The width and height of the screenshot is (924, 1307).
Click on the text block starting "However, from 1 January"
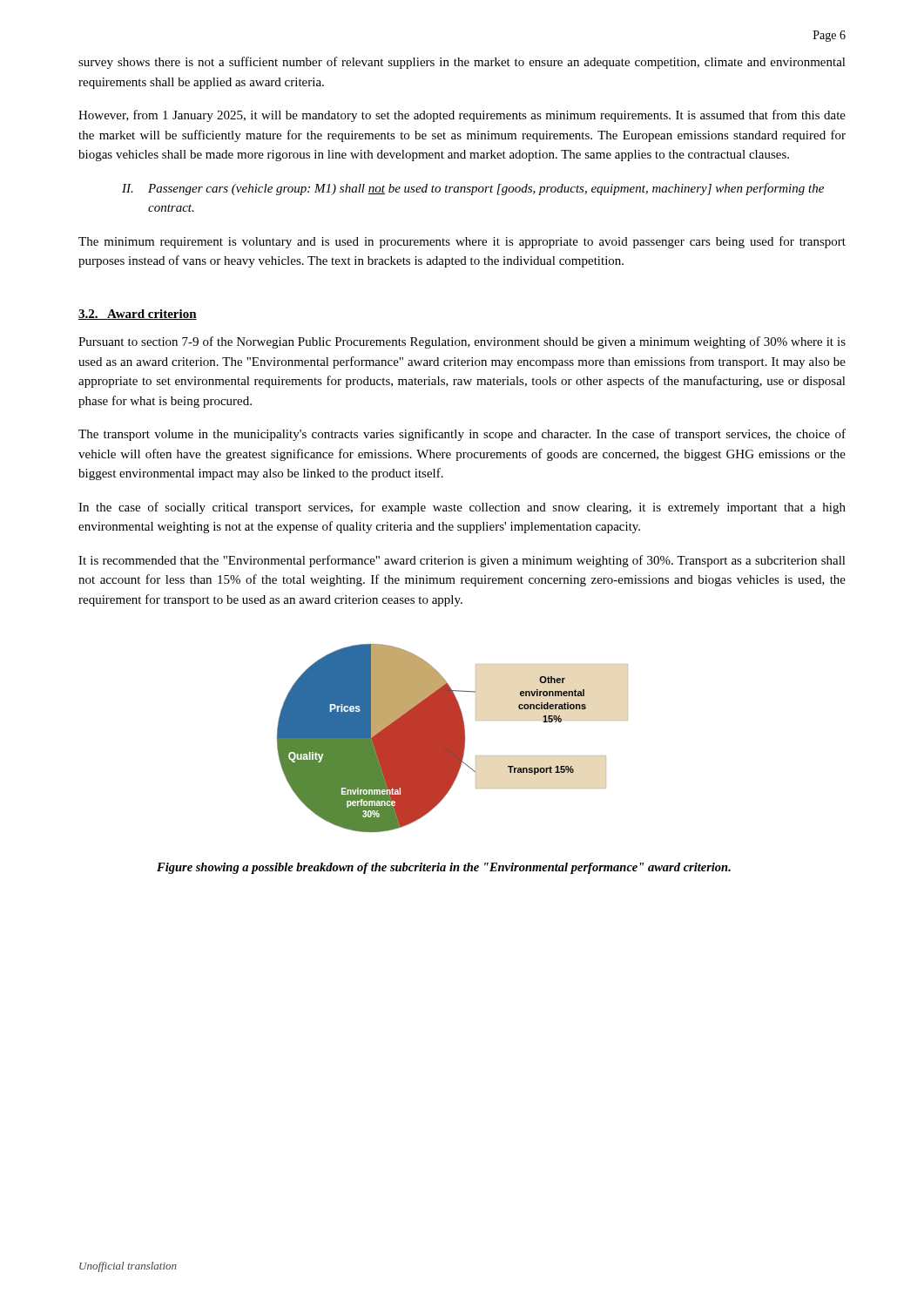point(462,135)
